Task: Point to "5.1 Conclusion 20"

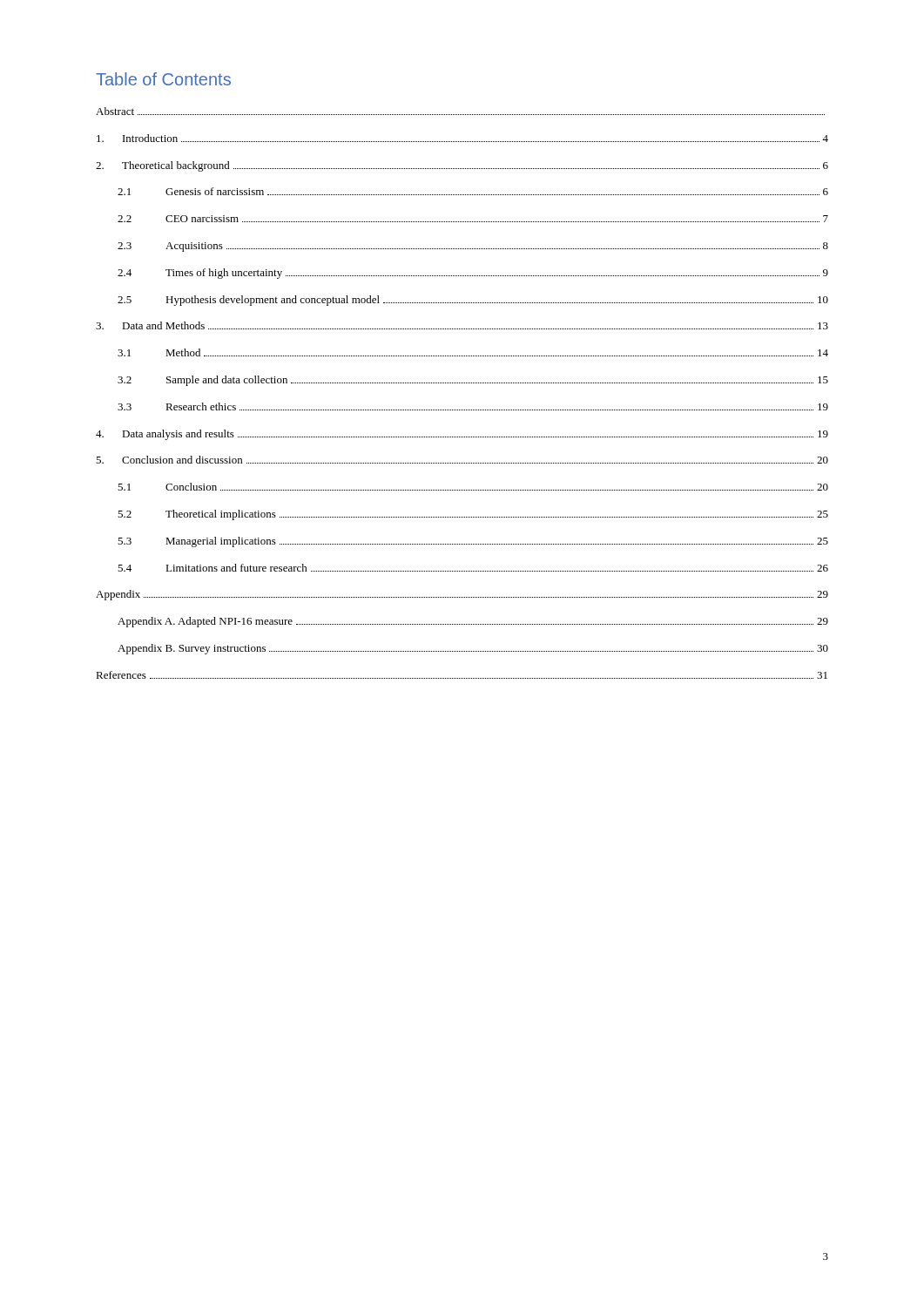Action: pos(462,488)
